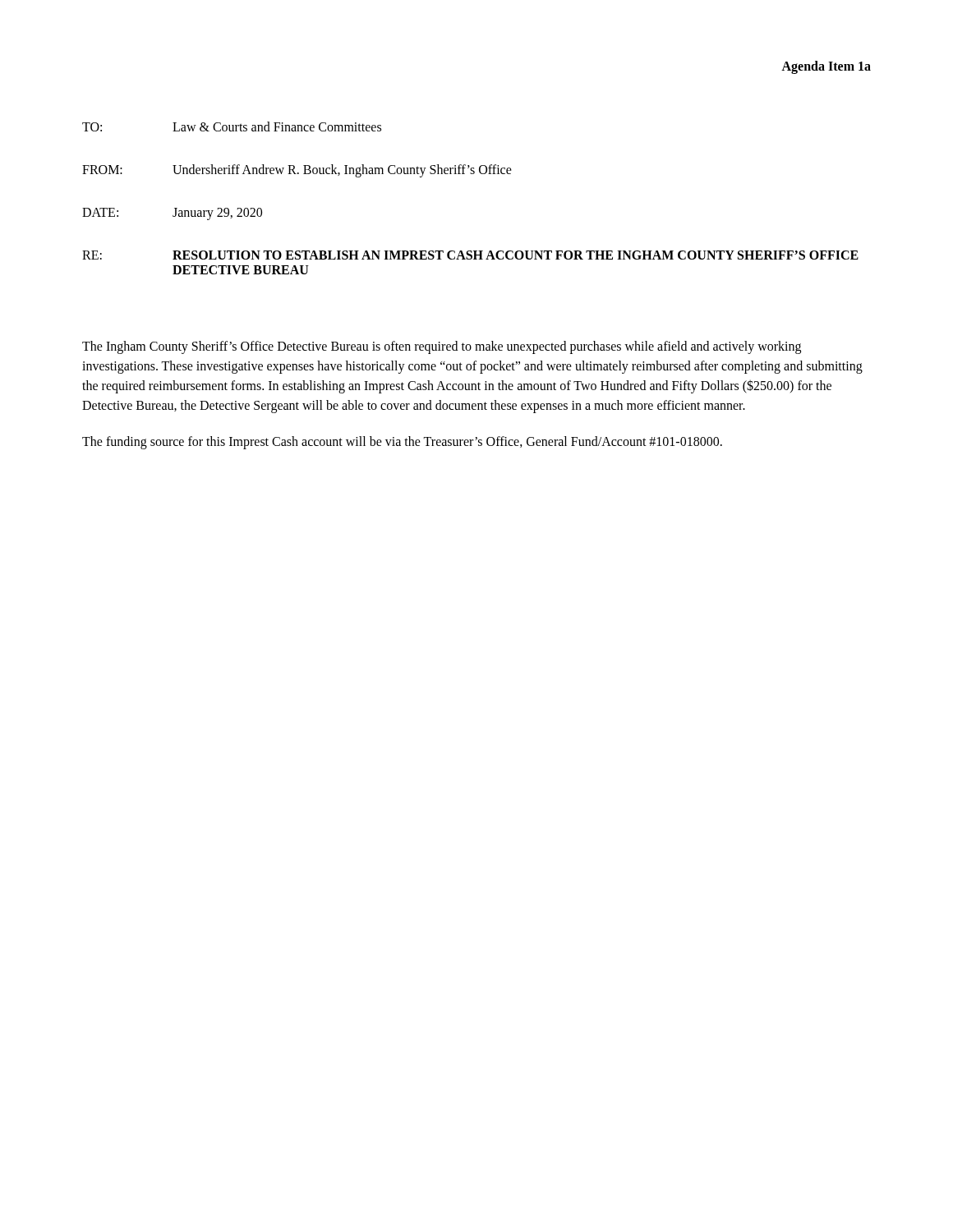This screenshot has height=1232, width=953.
Task: Locate the block of text that opens with "The funding source for this Imprest Cash"
Action: click(476, 442)
